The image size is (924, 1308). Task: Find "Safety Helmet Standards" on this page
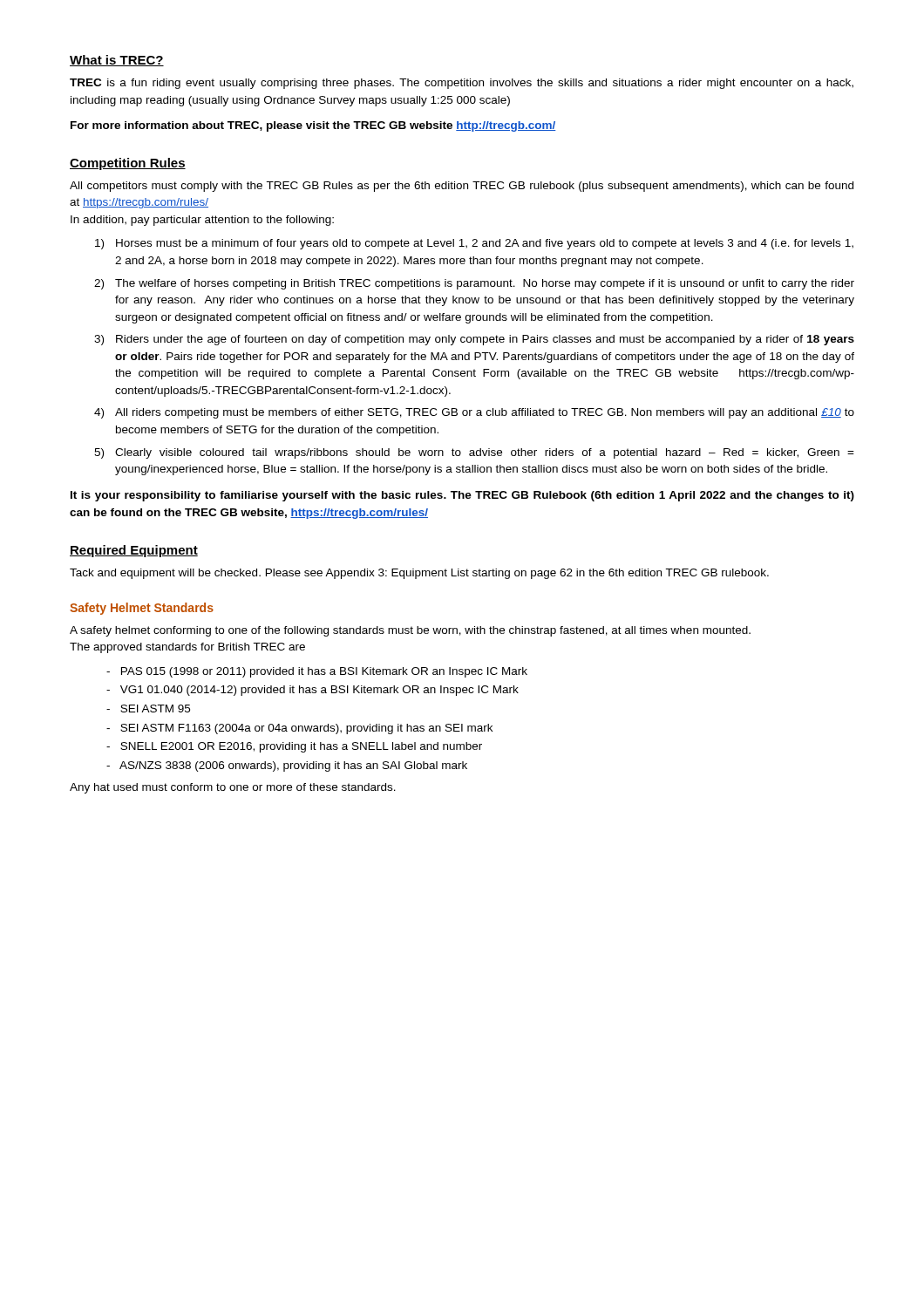tap(142, 608)
